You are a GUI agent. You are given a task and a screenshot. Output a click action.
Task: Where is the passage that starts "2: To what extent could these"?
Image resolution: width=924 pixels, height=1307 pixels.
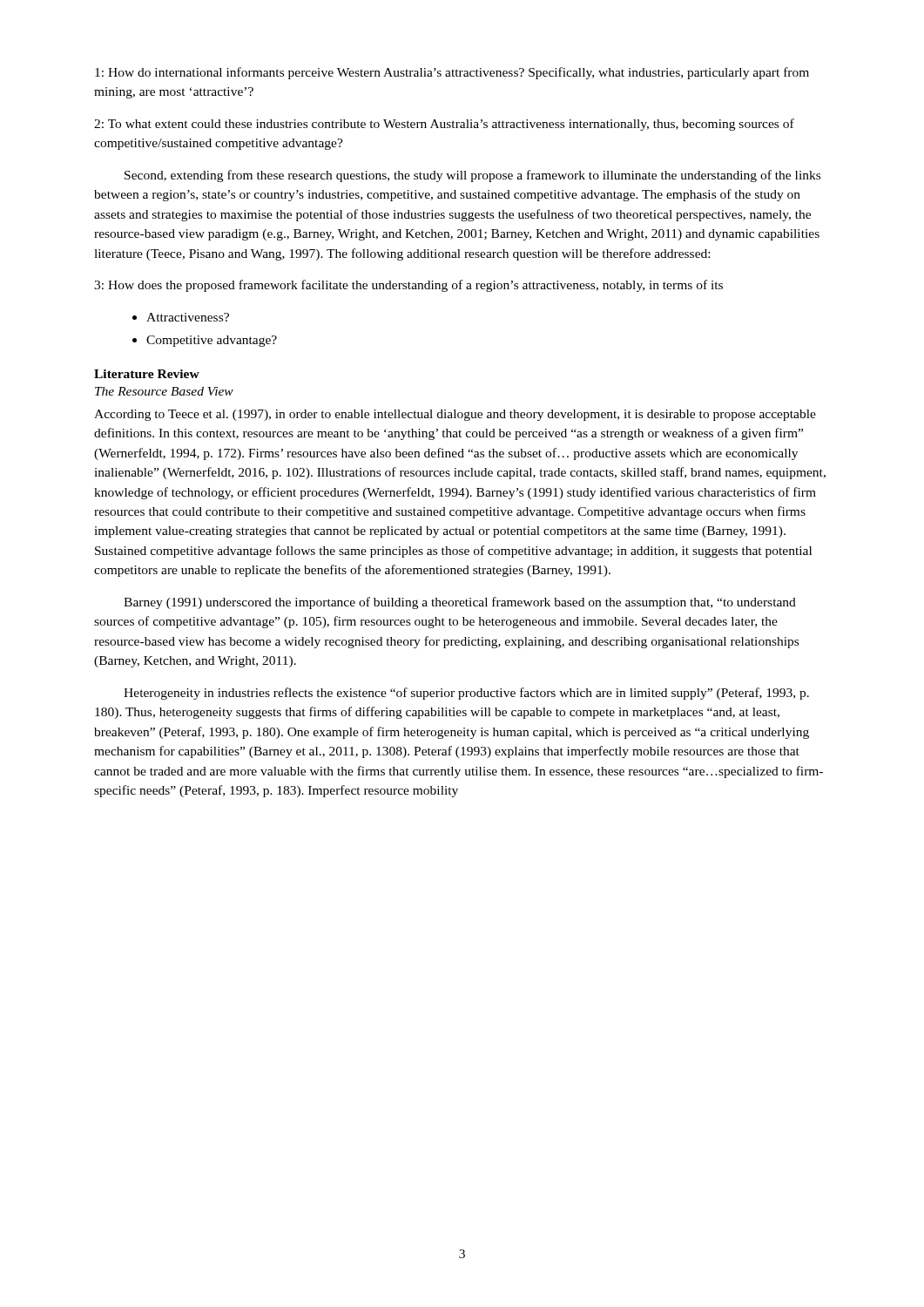tap(462, 134)
